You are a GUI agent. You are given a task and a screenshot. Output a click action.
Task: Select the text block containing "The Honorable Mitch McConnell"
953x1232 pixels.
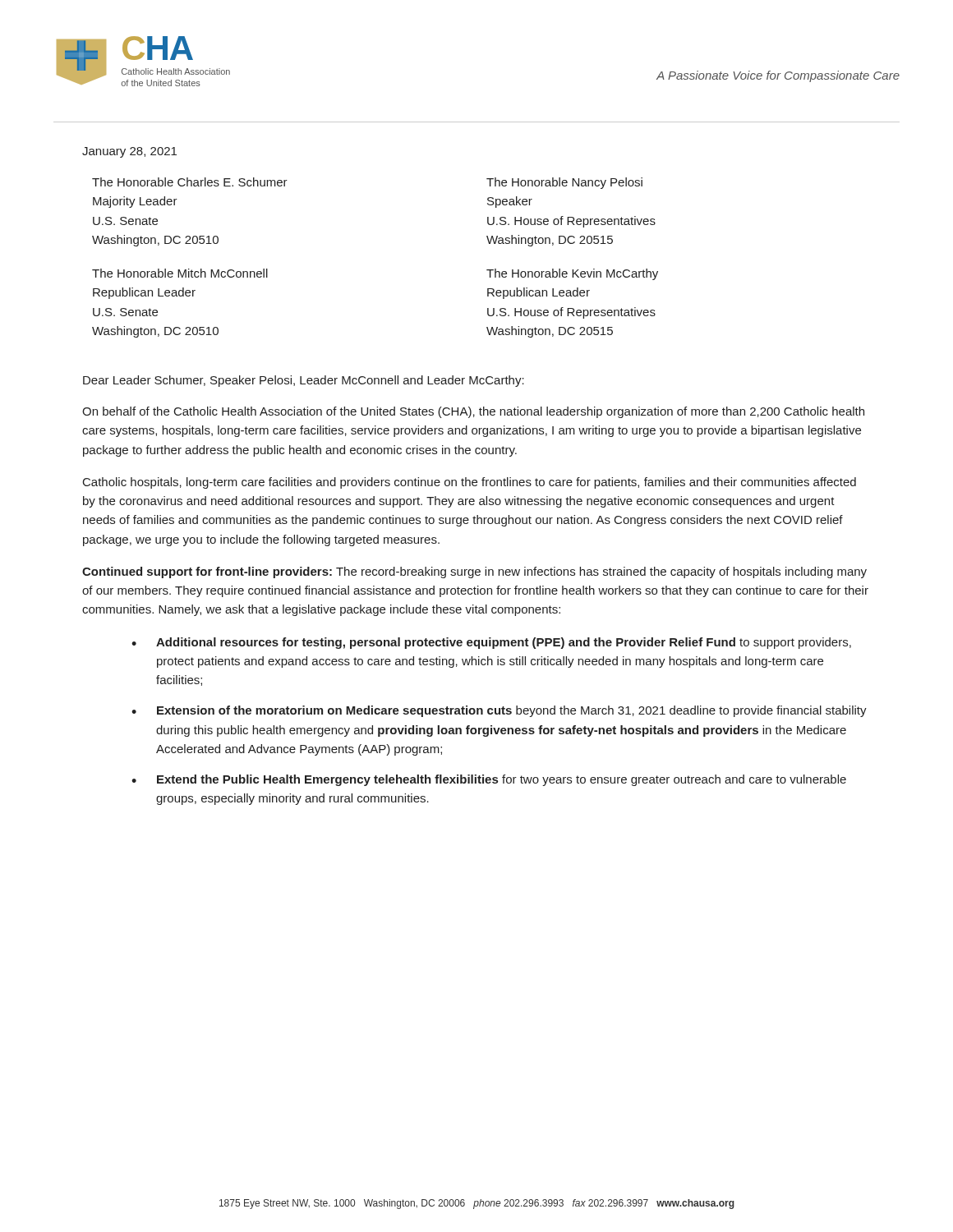[180, 302]
